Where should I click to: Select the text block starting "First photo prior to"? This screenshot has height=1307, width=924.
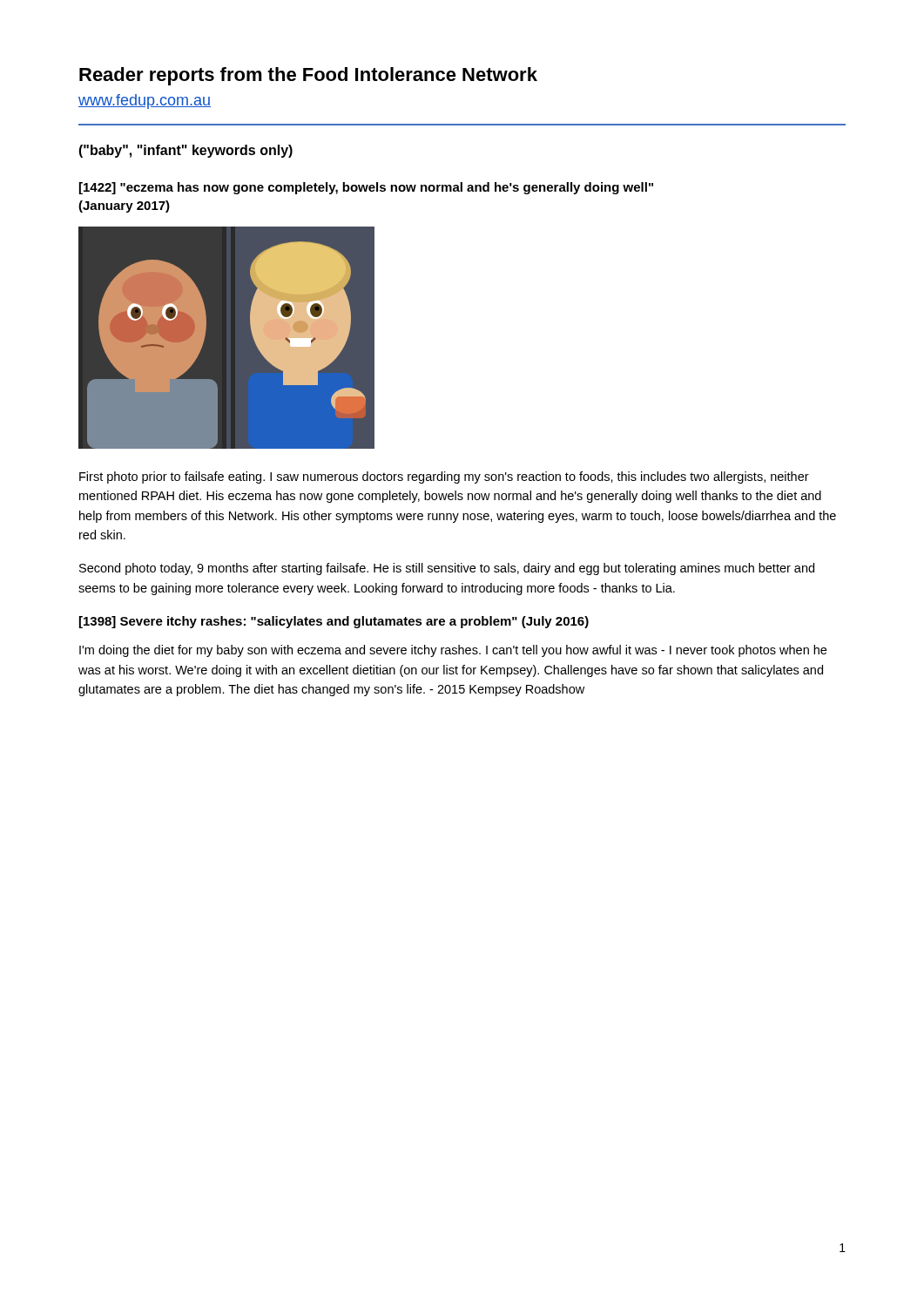tap(457, 506)
